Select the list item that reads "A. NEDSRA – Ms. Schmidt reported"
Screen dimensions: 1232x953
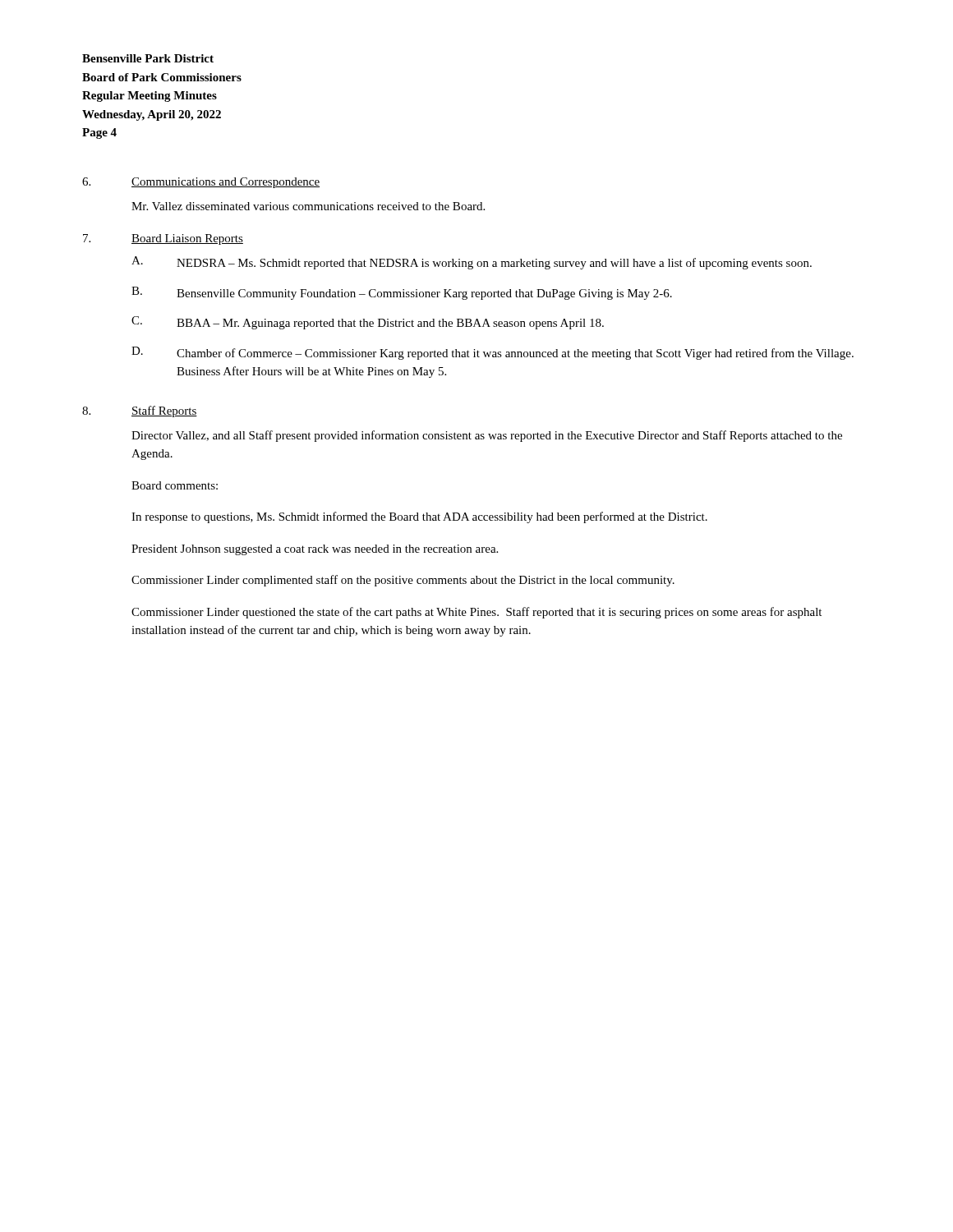pyautogui.click(x=472, y=263)
